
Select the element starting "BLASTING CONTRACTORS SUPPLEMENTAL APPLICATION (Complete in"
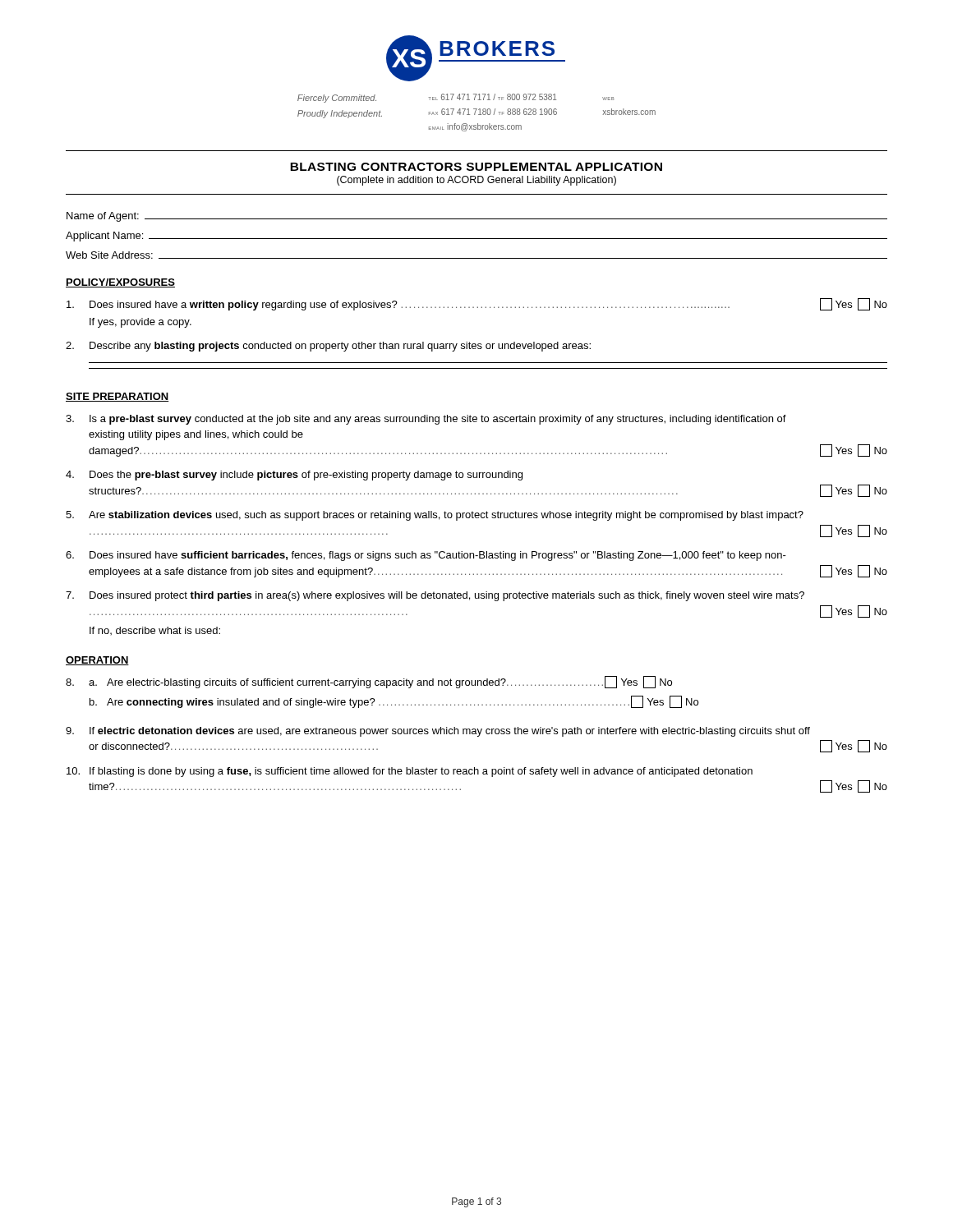tap(476, 177)
